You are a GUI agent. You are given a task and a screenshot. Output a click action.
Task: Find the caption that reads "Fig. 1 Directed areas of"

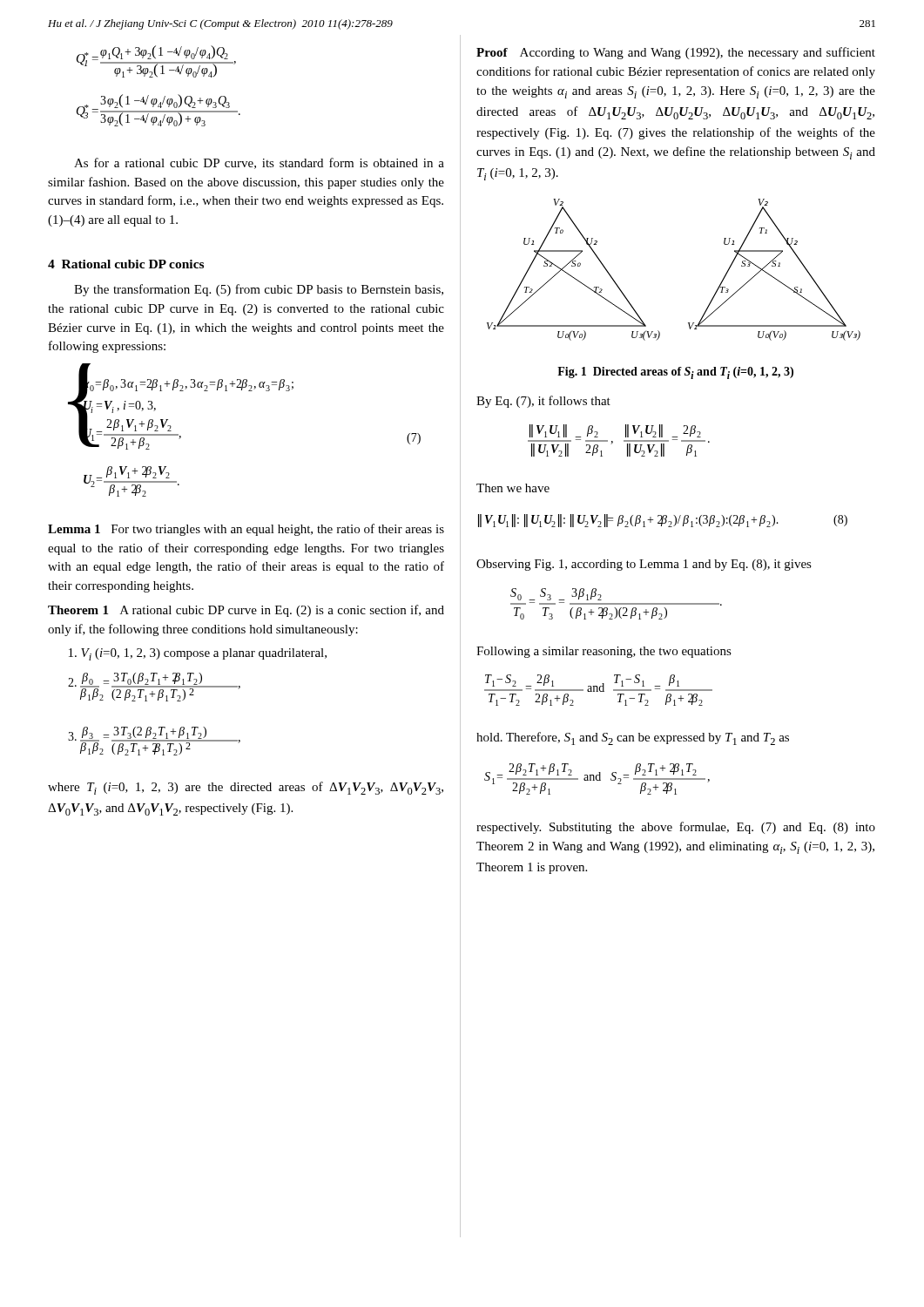676,373
